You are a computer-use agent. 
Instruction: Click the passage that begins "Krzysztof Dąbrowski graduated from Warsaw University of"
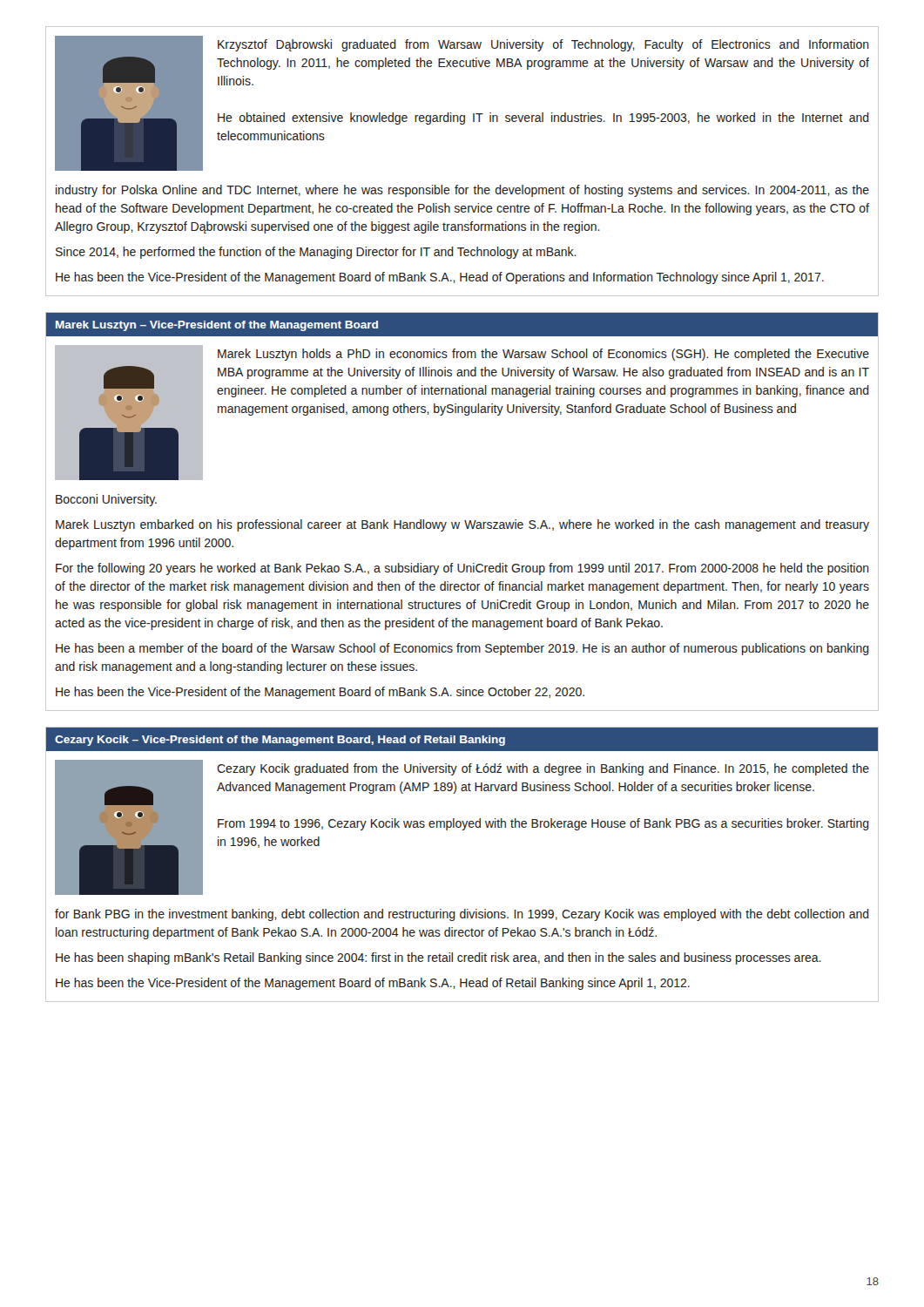(x=543, y=45)
